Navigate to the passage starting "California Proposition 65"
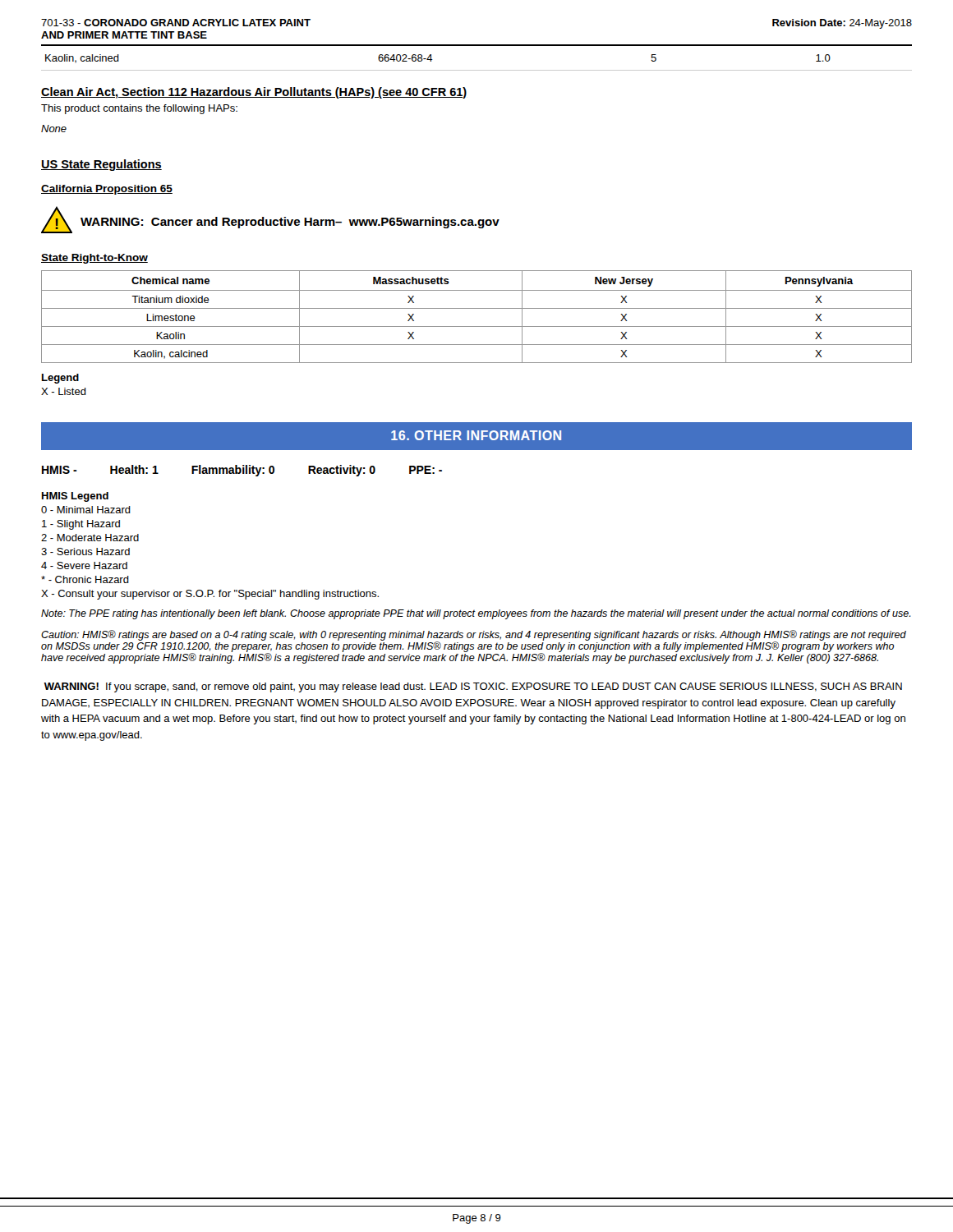The width and height of the screenshot is (953, 1232). [107, 188]
